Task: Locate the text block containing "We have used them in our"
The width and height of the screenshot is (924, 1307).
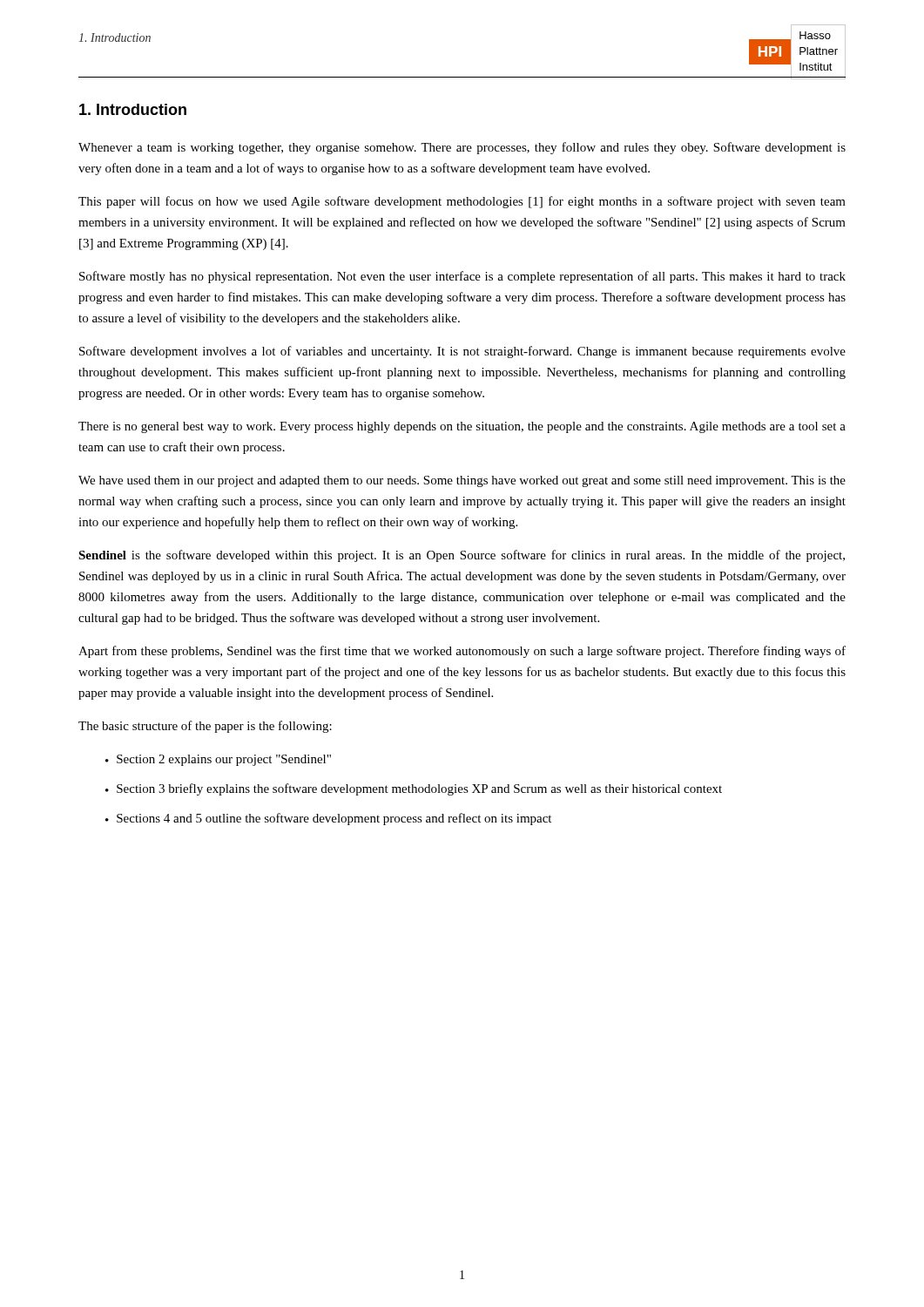Action: (462, 501)
